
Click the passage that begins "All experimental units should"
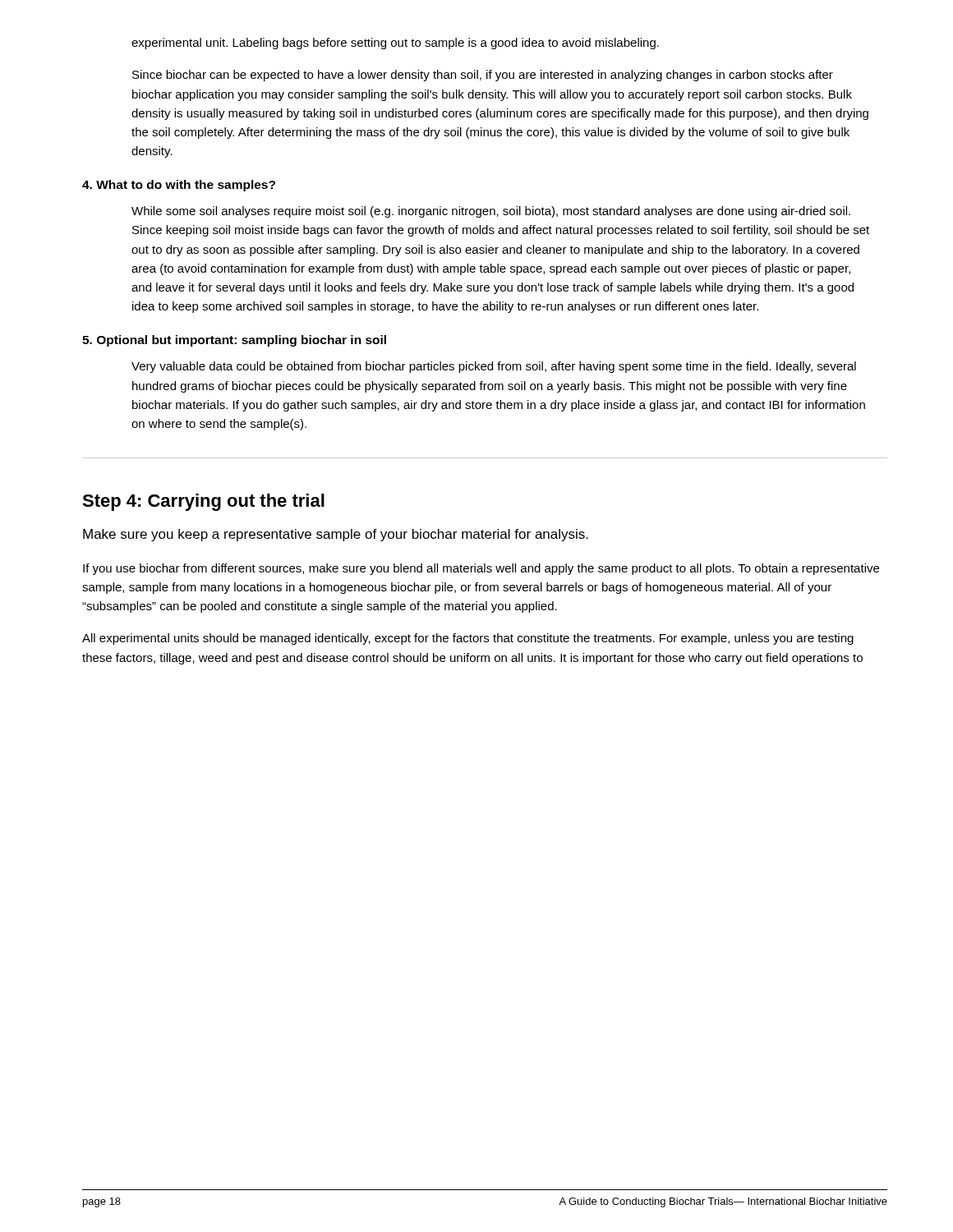pyautogui.click(x=485, y=648)
